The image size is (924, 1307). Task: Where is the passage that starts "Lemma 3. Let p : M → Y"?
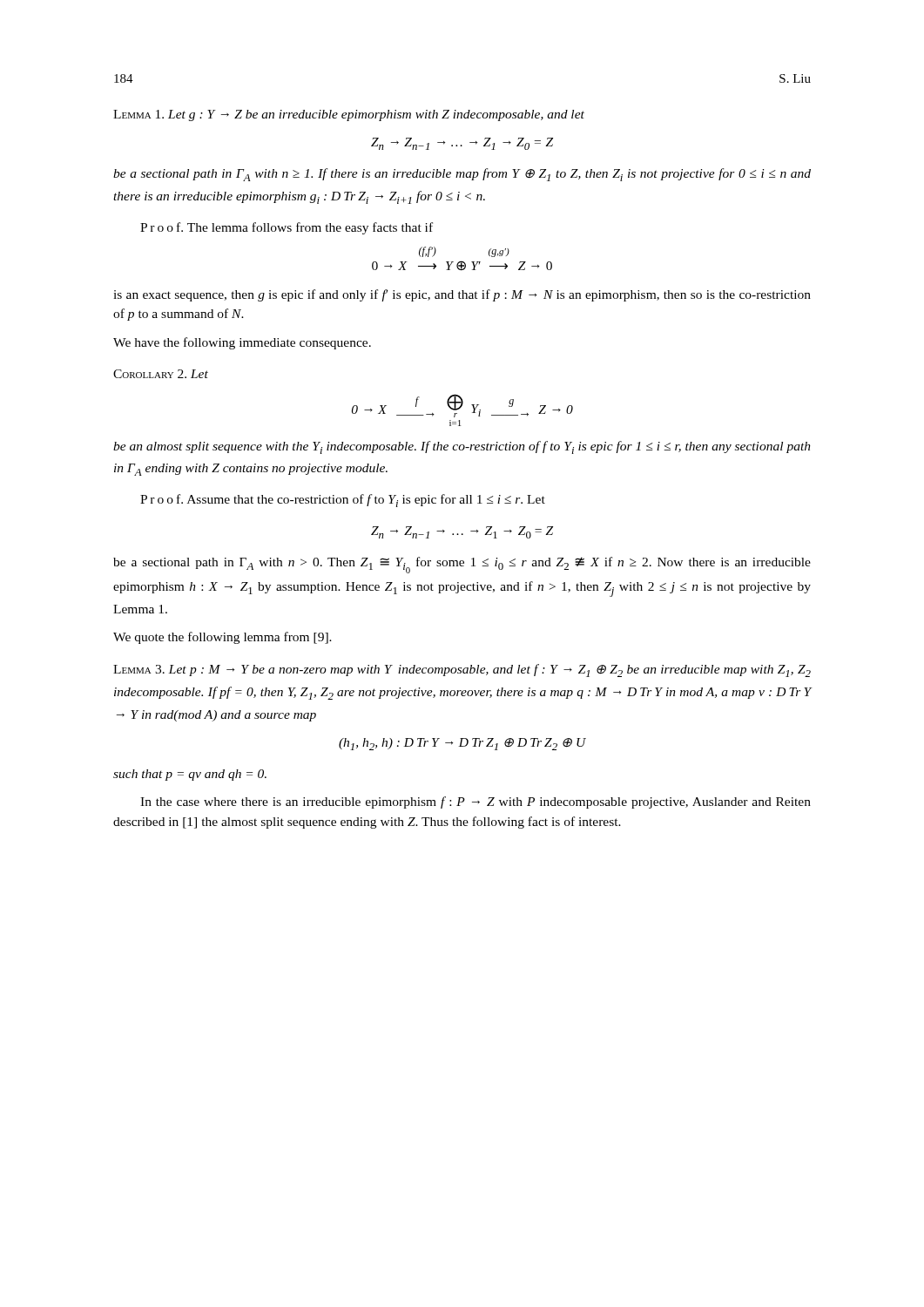coord(462,670)
